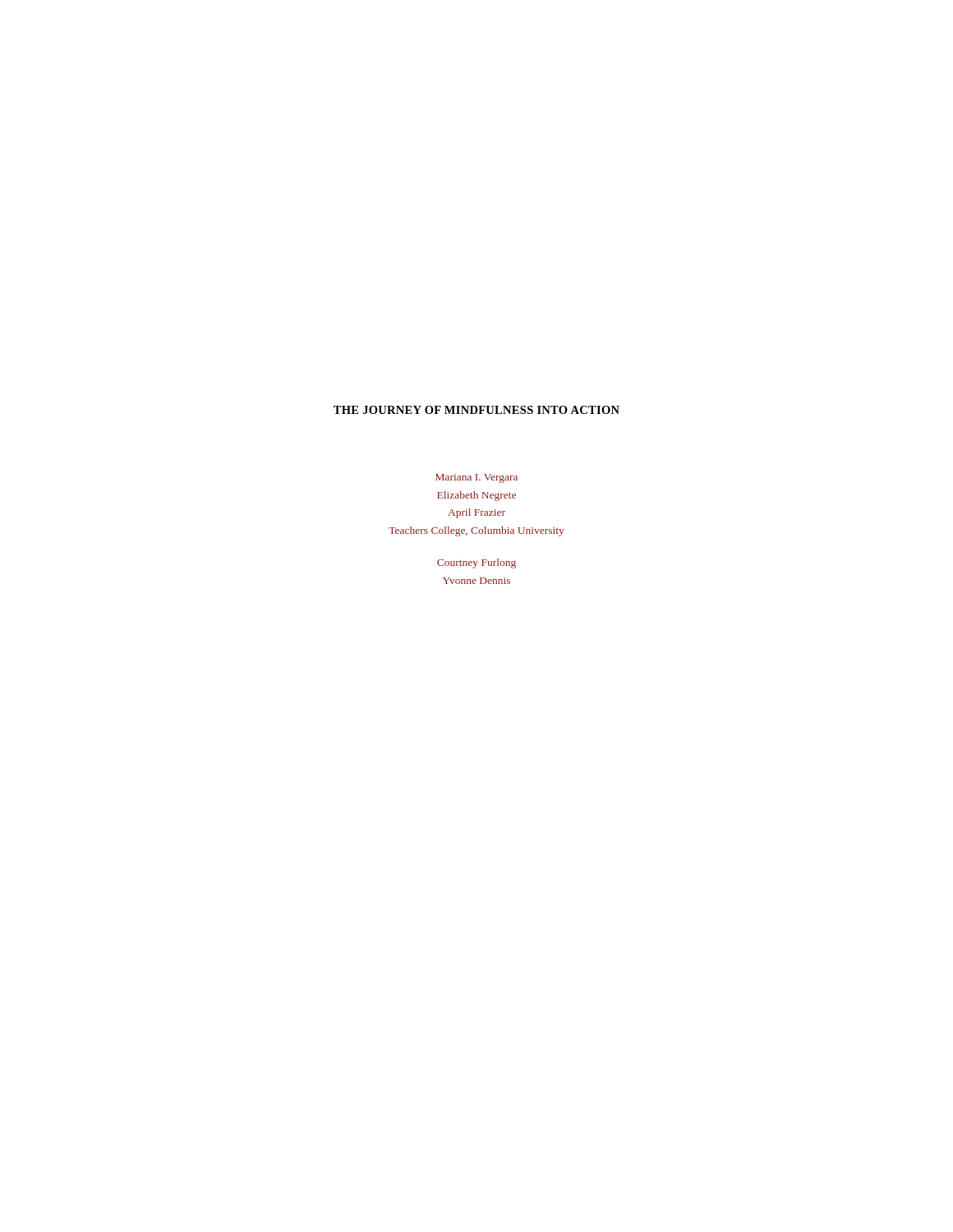Find the title containing "THE JOURNEY OF"
The image size is (953, 1232).
476,410
